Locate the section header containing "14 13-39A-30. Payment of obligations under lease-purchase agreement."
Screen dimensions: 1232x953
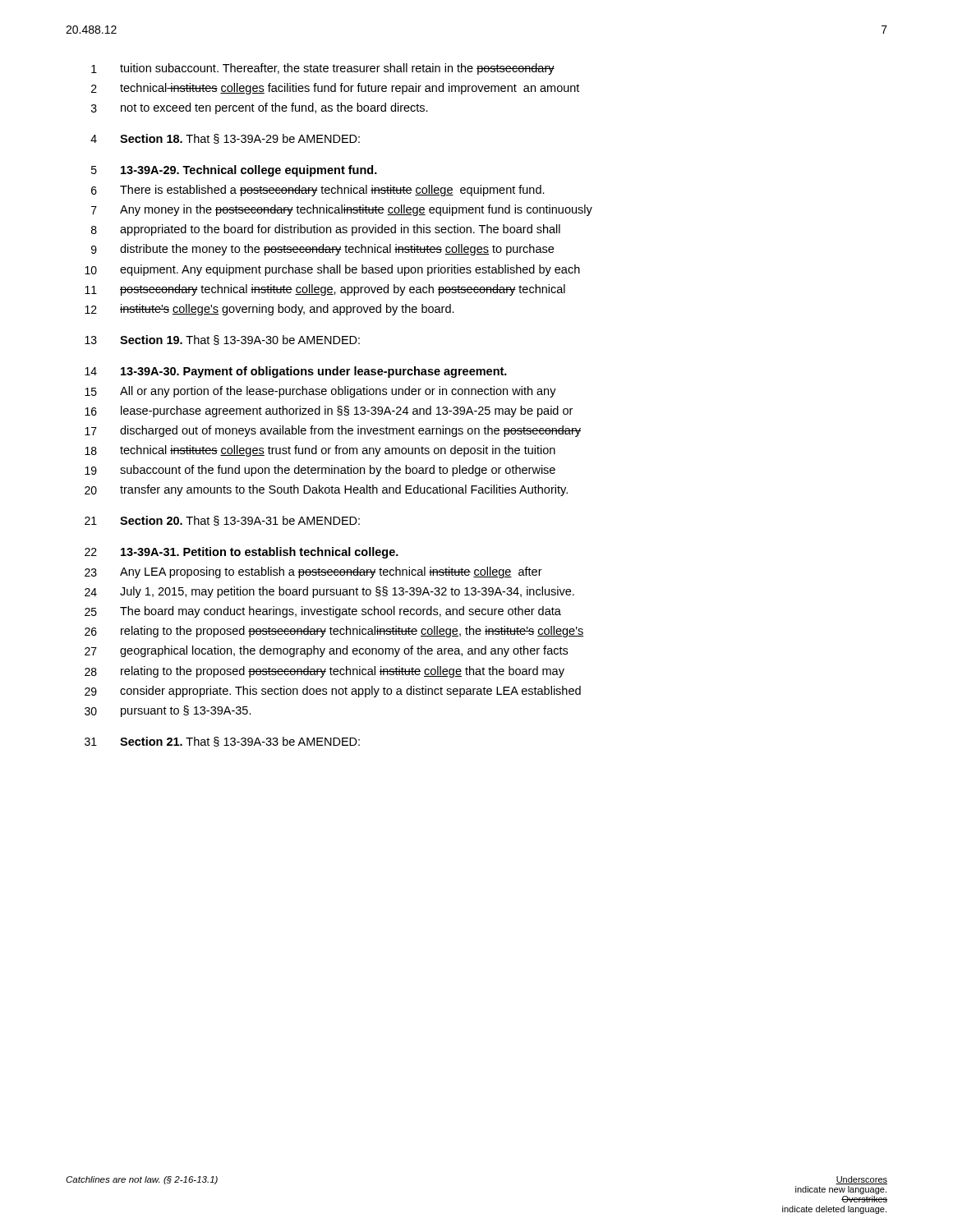(x=476, y=372)
